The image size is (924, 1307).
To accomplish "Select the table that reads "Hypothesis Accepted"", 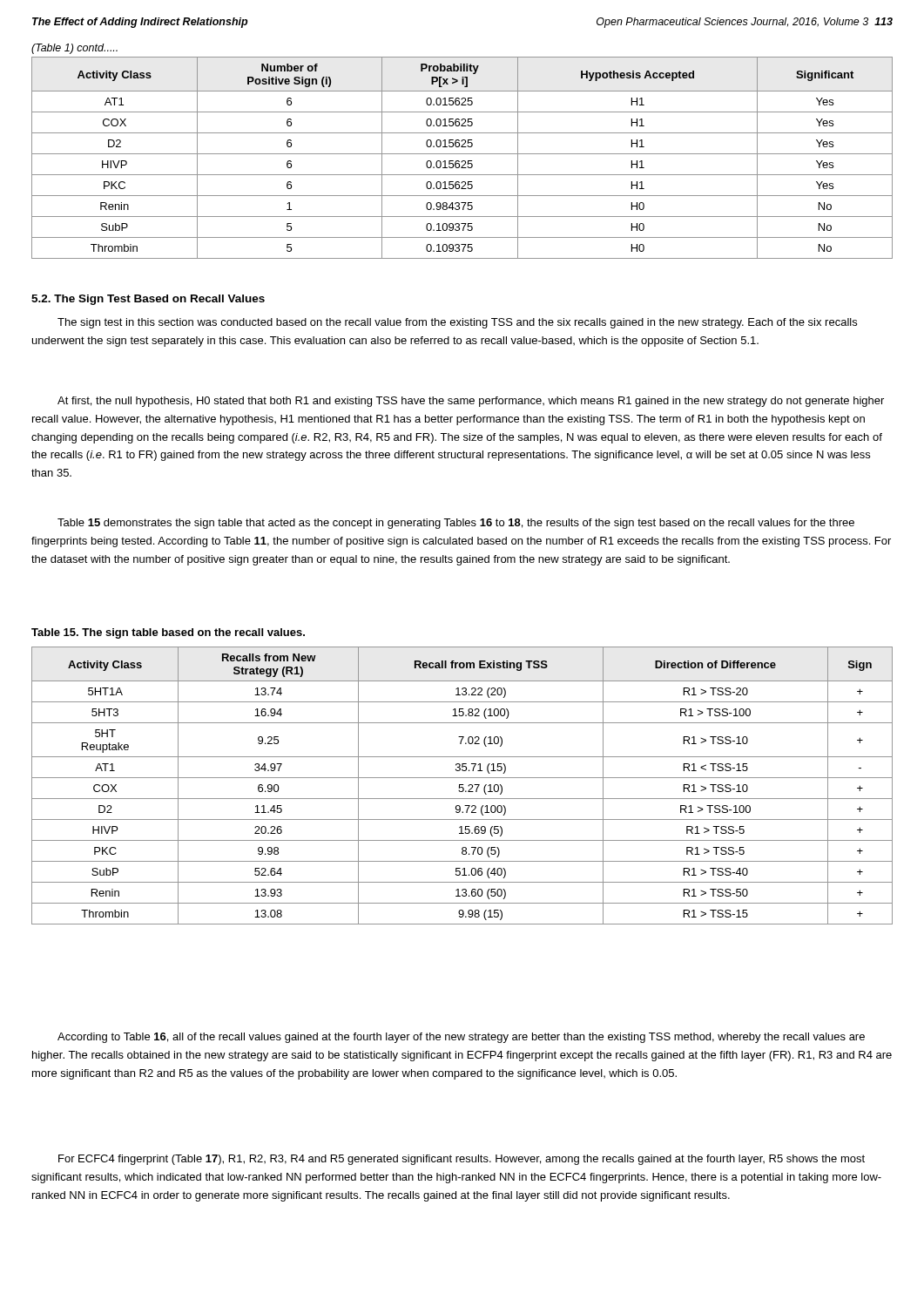I will click(462, 158).
